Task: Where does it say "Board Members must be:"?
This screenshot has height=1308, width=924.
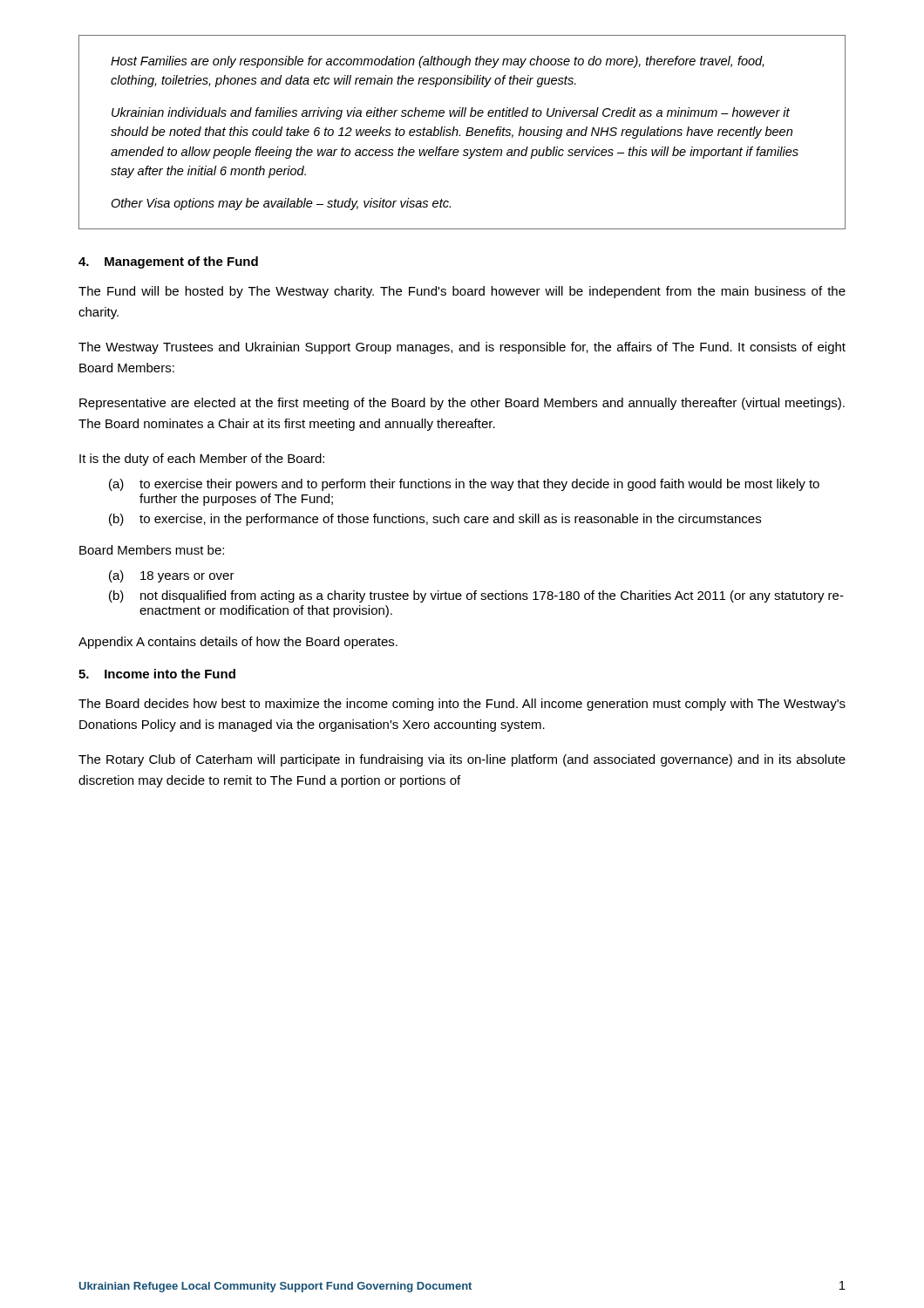Action: [152, 550]
